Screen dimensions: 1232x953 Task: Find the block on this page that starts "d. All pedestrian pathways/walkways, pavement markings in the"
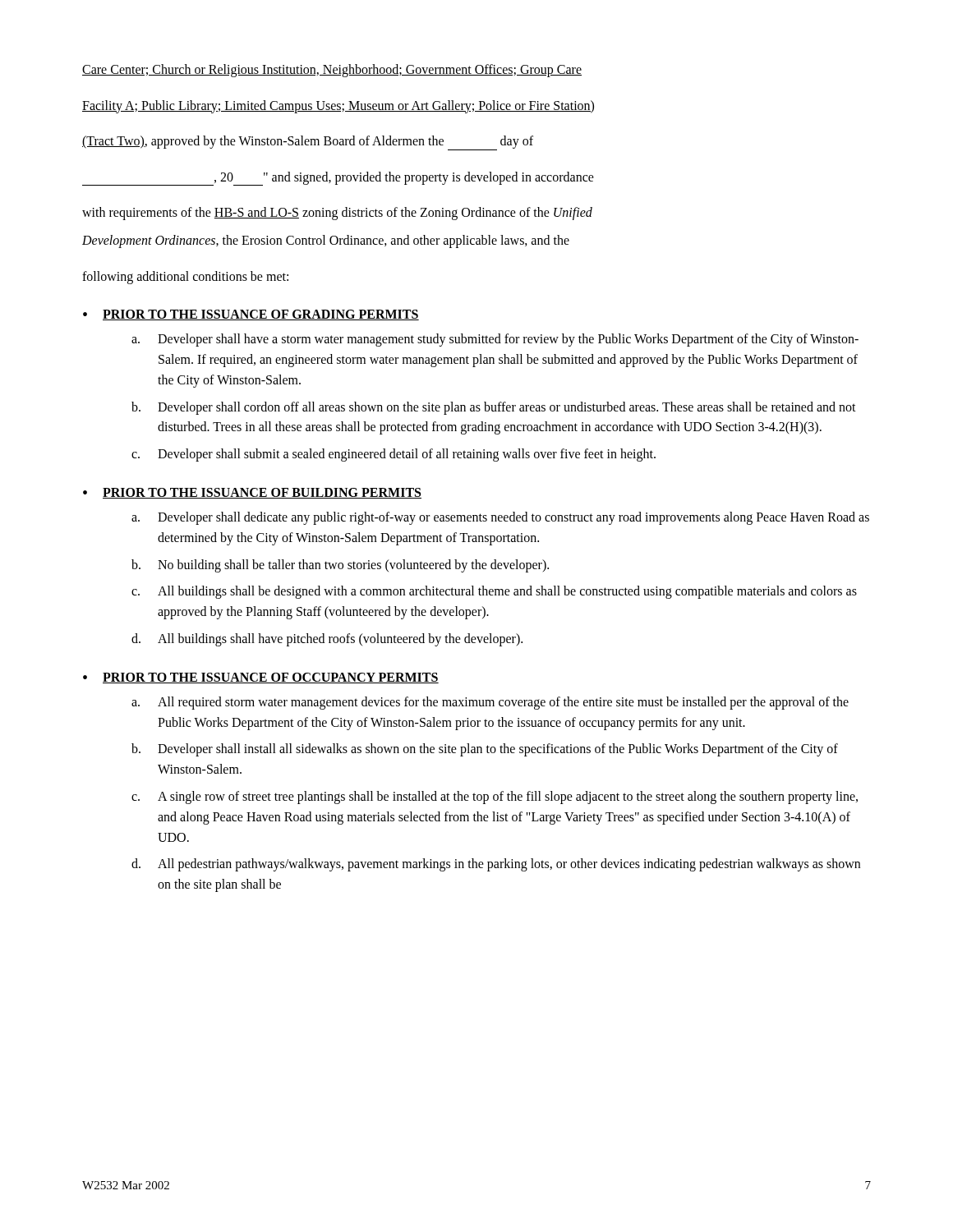[x=501, y=875]
